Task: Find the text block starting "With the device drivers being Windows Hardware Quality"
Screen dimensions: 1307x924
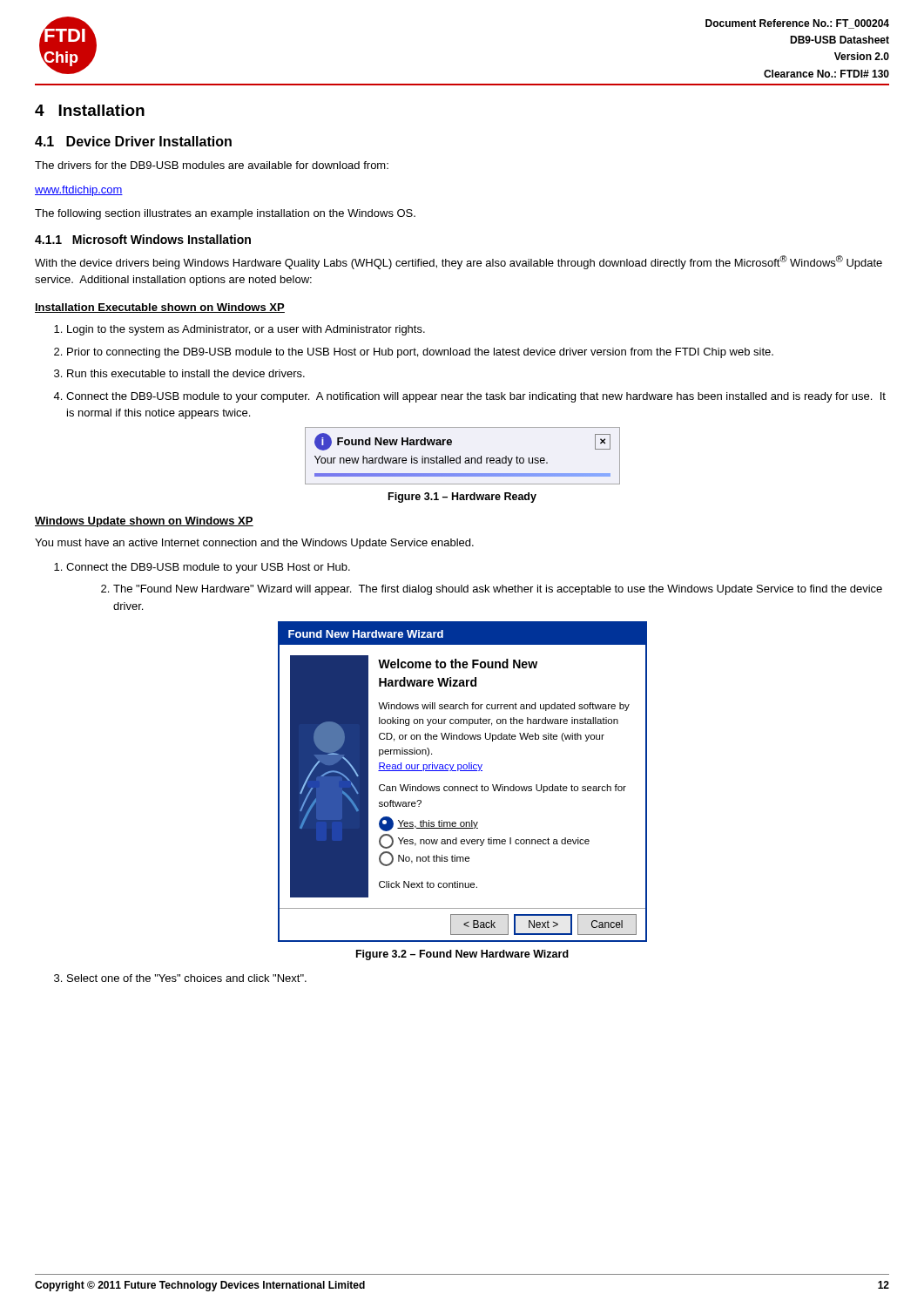Action: 462,270
